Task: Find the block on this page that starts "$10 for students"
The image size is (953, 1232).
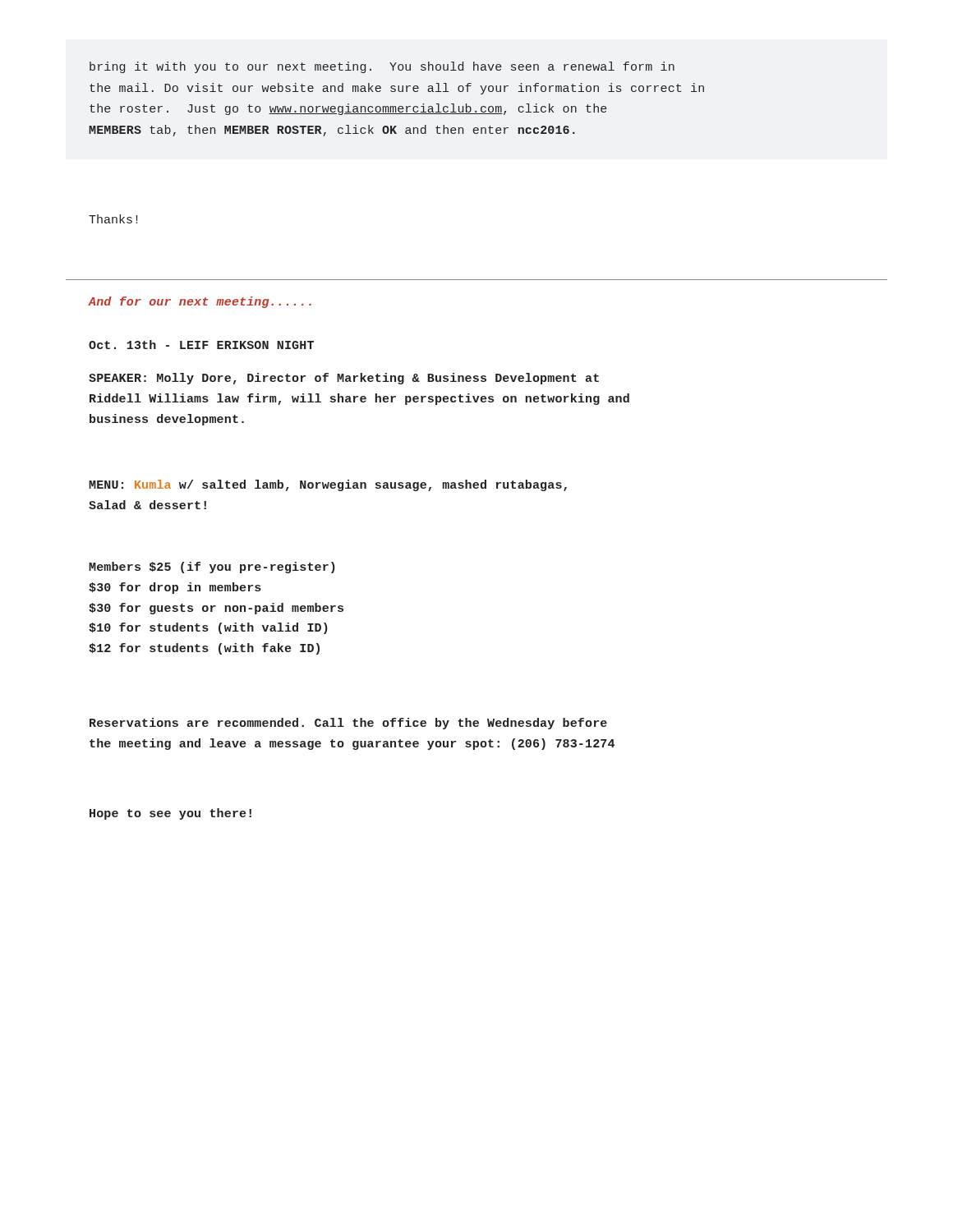Action: coord(209,629)
